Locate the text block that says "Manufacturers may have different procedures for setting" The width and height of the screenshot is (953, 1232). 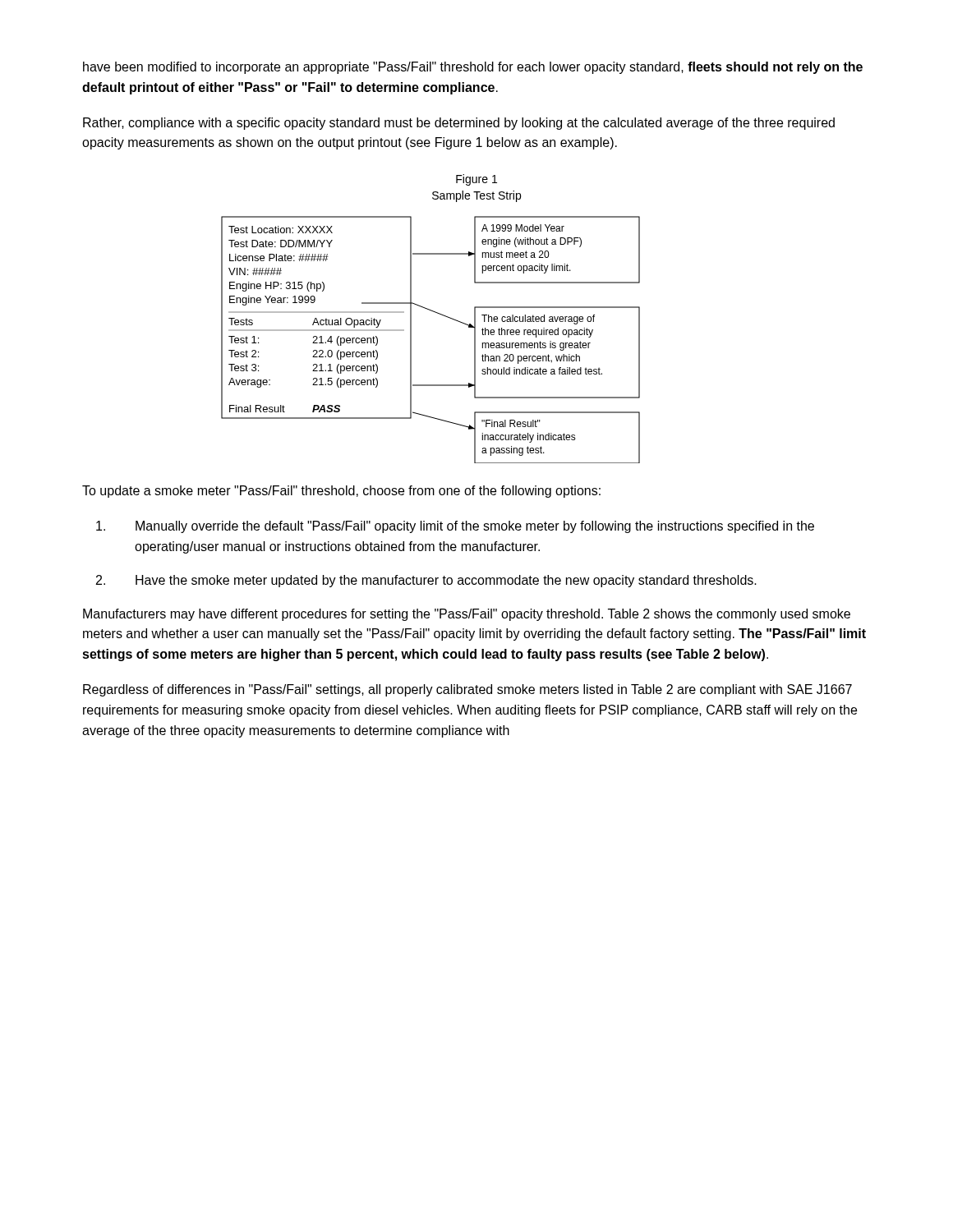click(x=474, y=634)
